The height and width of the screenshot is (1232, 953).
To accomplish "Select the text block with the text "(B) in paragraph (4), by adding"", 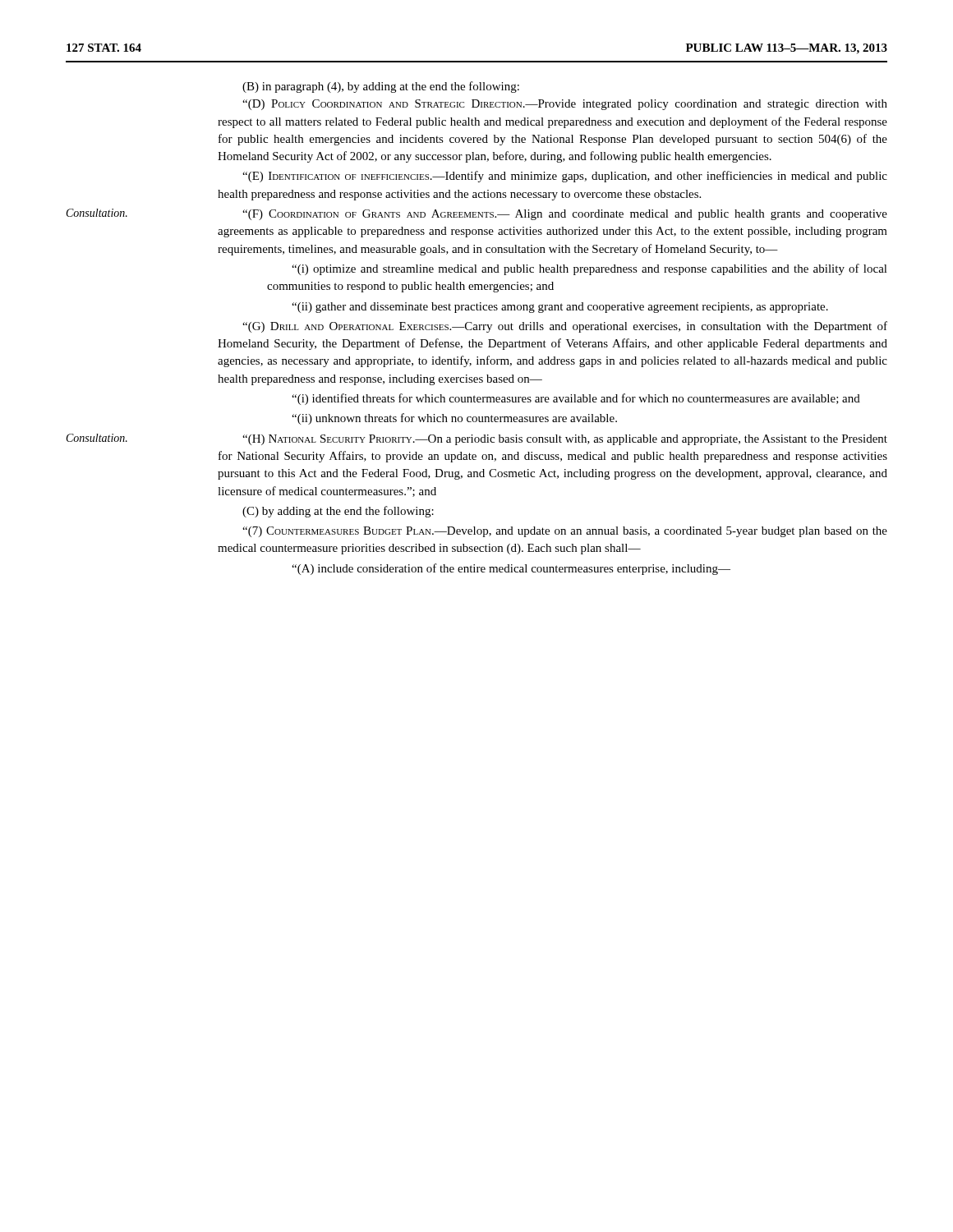I will [552, 122].
